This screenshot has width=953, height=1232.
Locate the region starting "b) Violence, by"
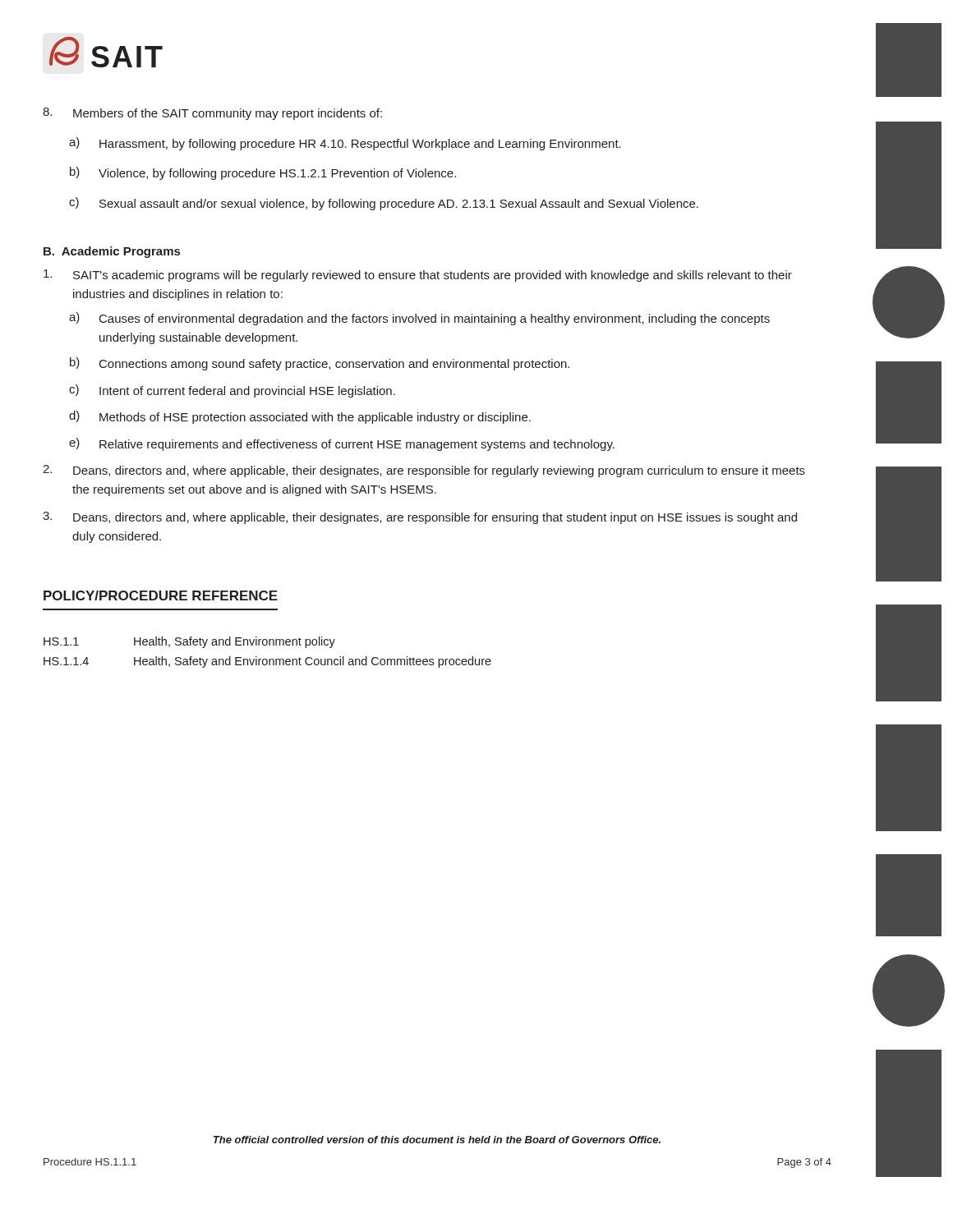tap(442, 173)
